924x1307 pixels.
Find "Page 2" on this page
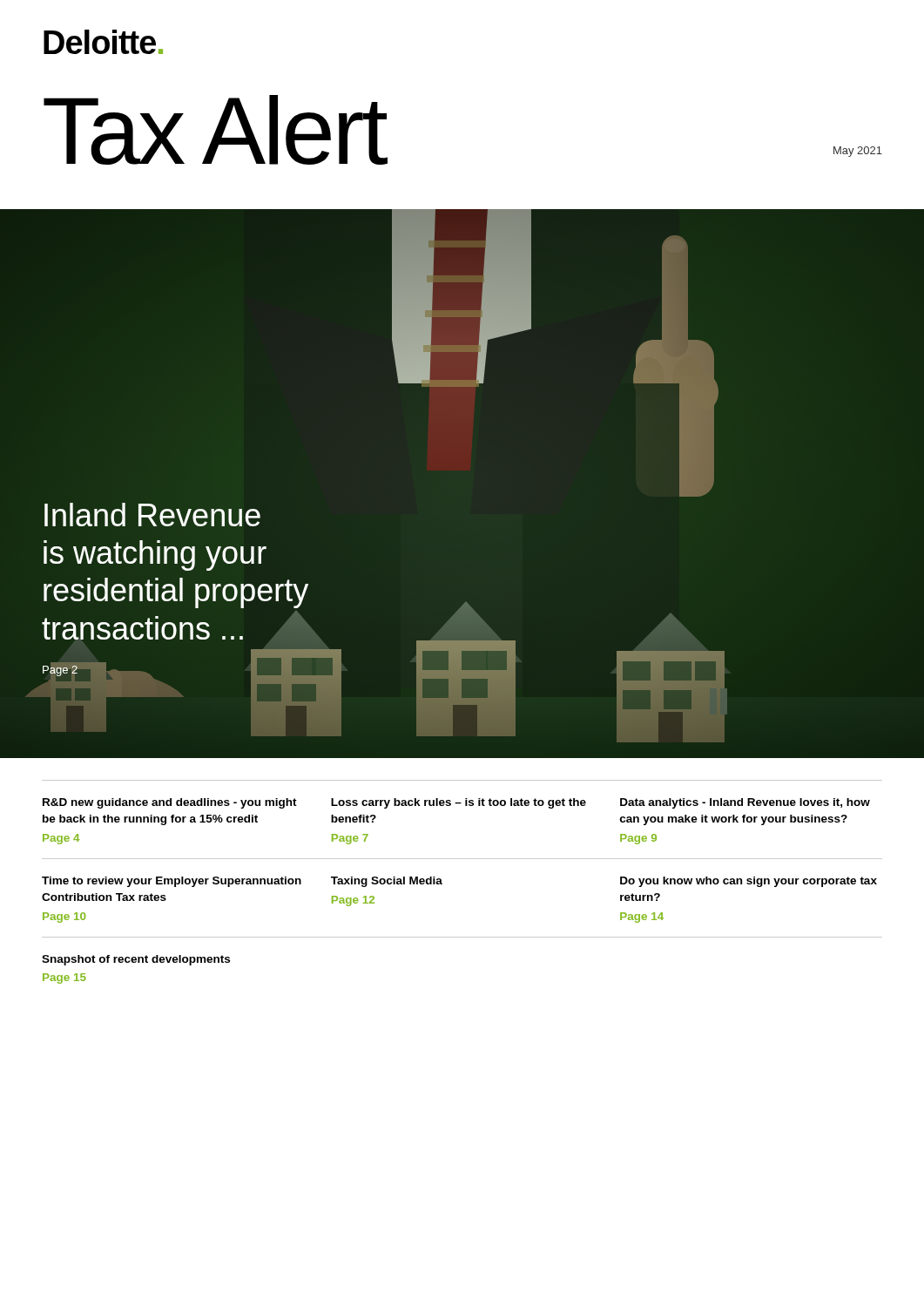coord(60,669)
